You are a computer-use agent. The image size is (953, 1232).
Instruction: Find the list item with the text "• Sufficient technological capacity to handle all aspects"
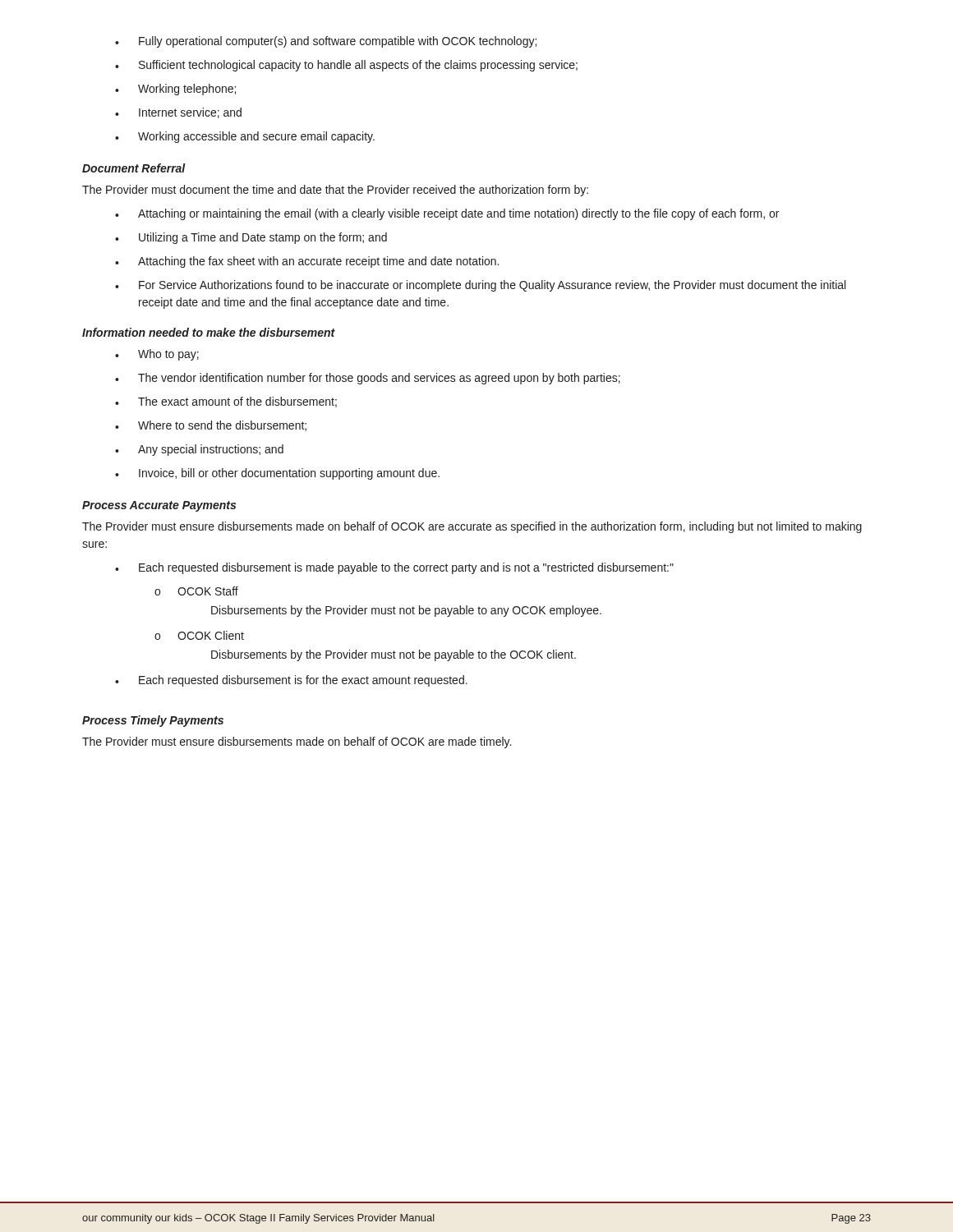coord(347,66)
